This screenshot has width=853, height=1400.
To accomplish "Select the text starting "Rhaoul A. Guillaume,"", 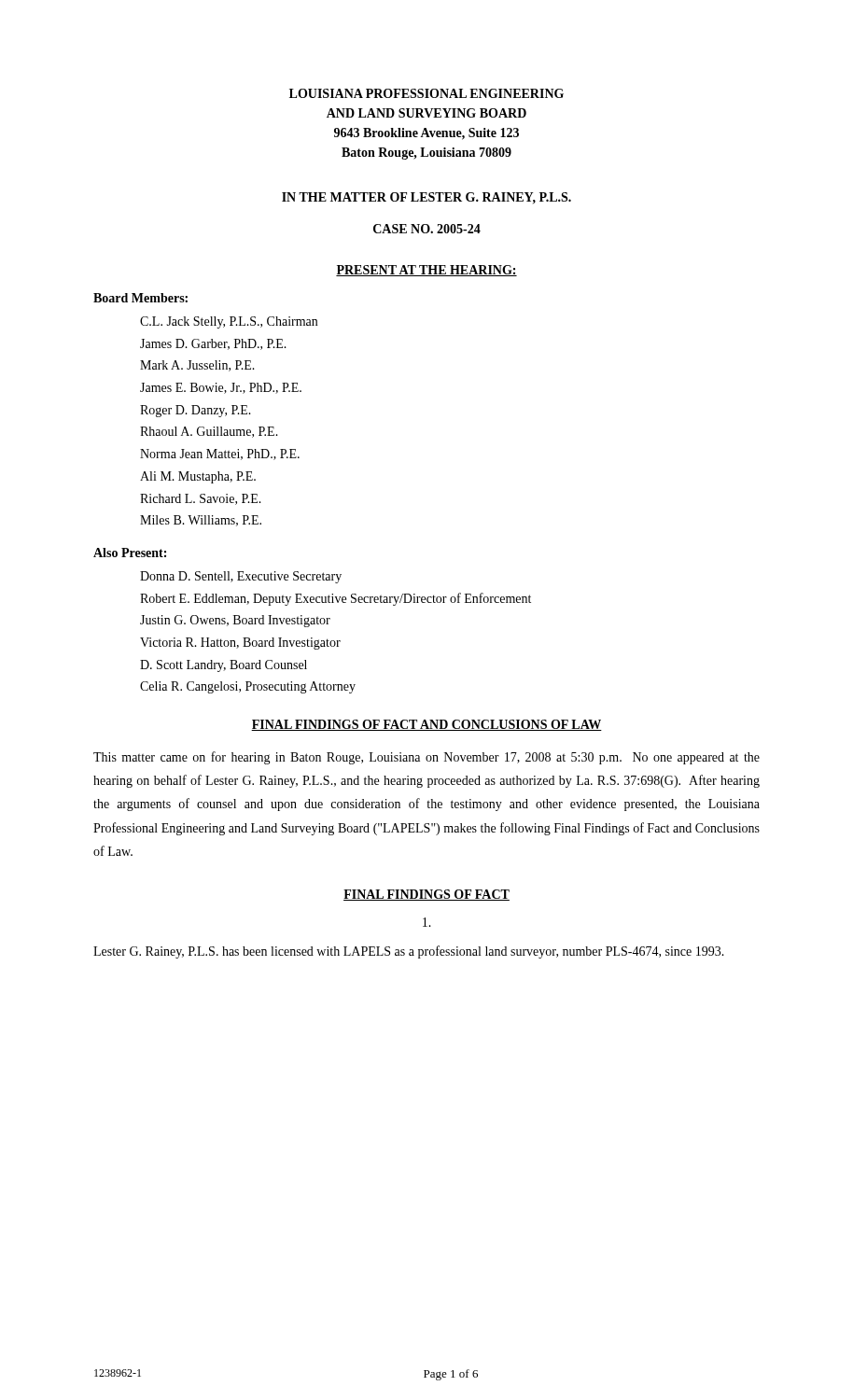I will [209, 432].
